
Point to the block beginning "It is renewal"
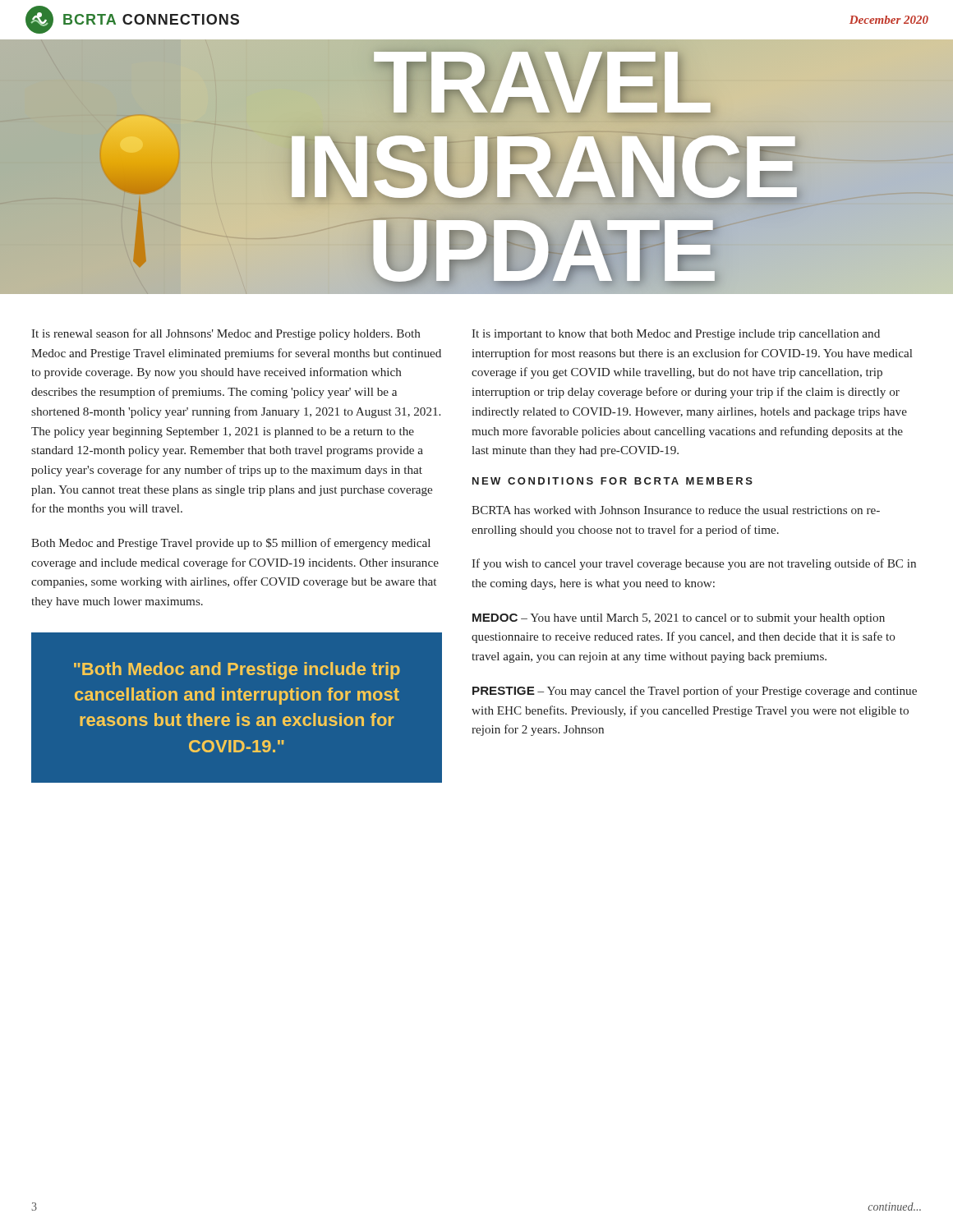236,421
